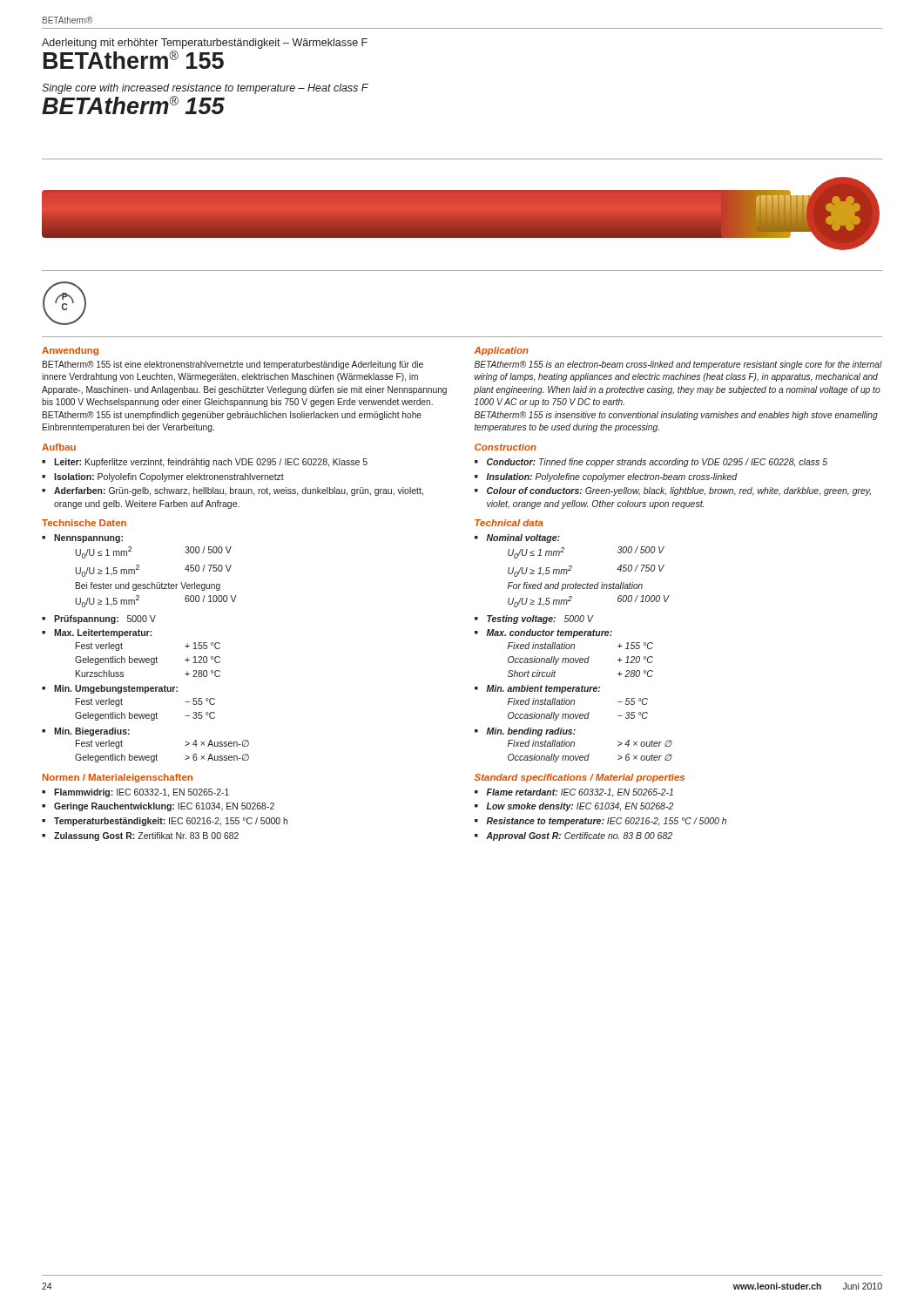The image size is (924, 1307).
Task: Click on the element starting "Resistance to temperature: IEC 60216-2, 155 °C"
Action: click(x=607, y=821)
